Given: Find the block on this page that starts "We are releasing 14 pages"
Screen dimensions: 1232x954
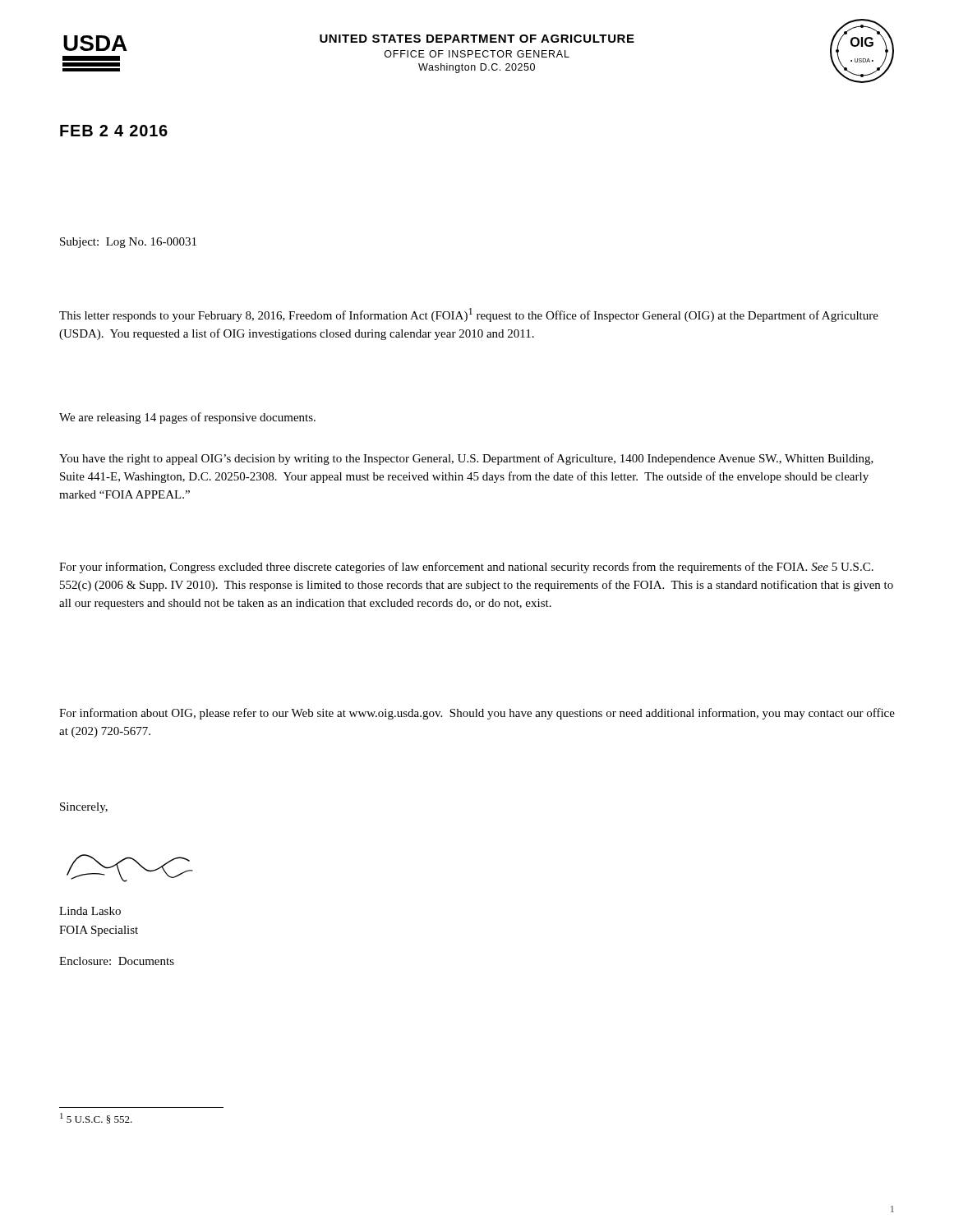Looking at the screenshot, I should click(x=188, y=417).
